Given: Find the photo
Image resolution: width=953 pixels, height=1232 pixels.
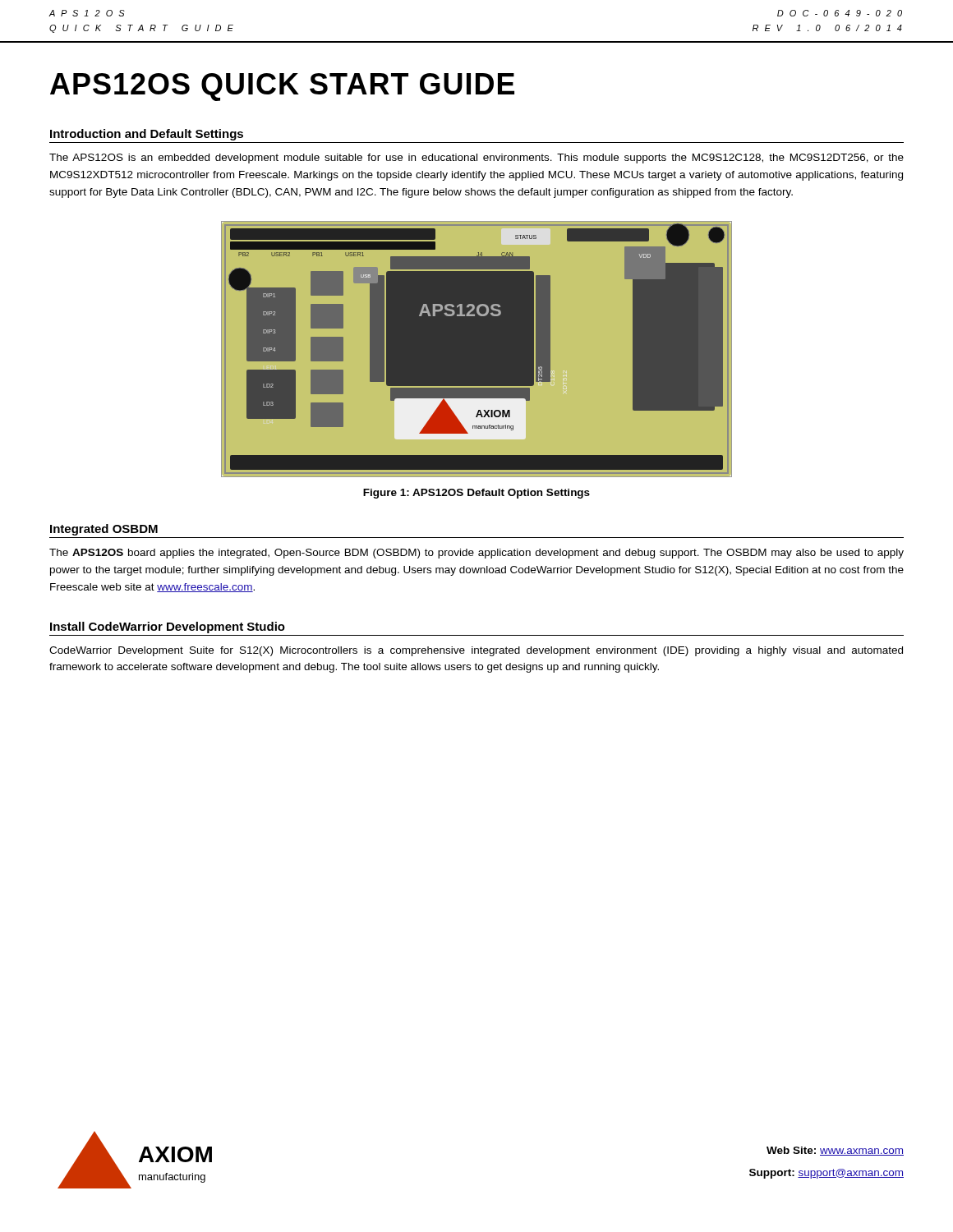Looking at the screenshot, I should pyautogui.click(x=476, y=350).
